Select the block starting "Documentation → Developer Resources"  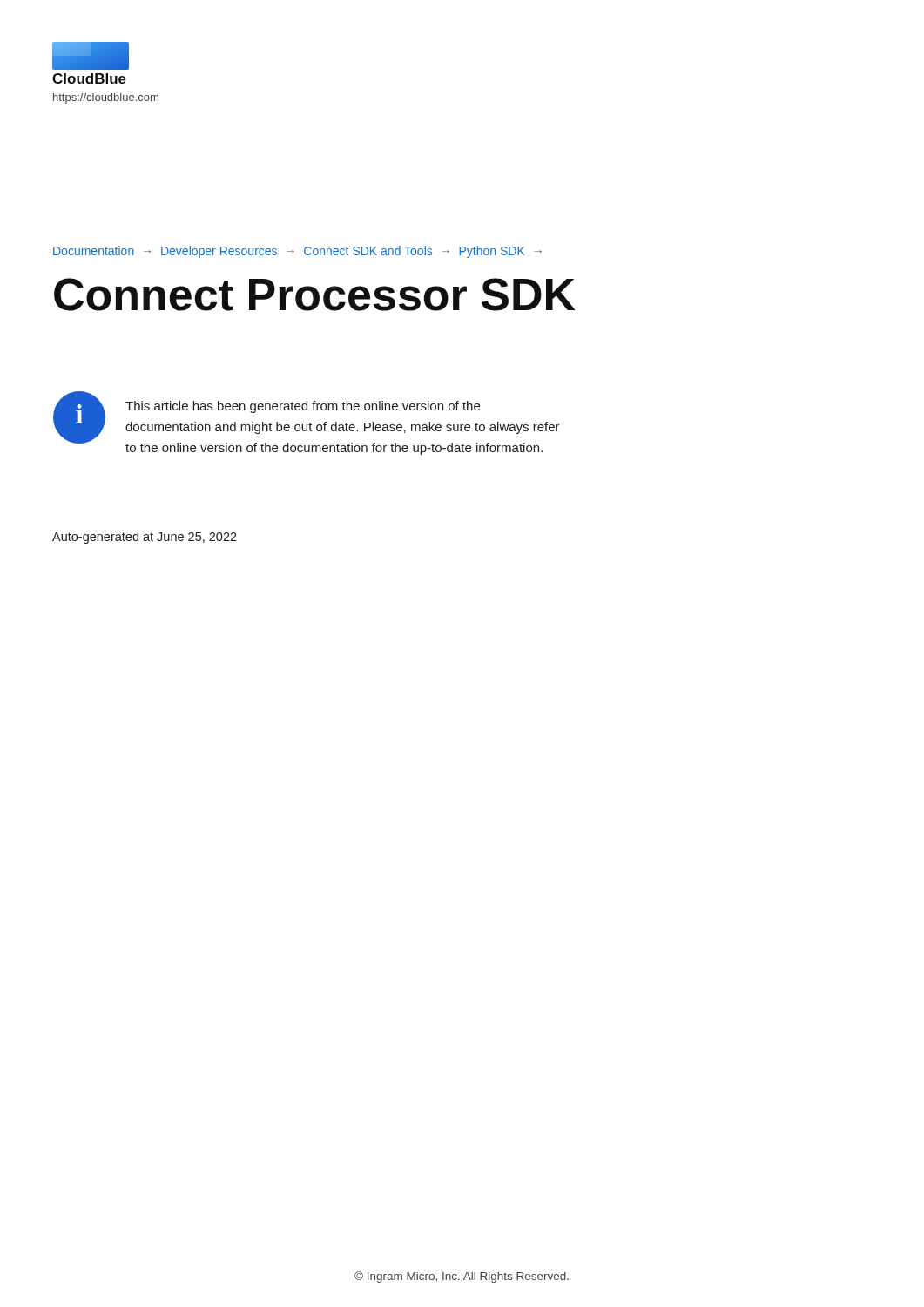click(x=298, y=251)
